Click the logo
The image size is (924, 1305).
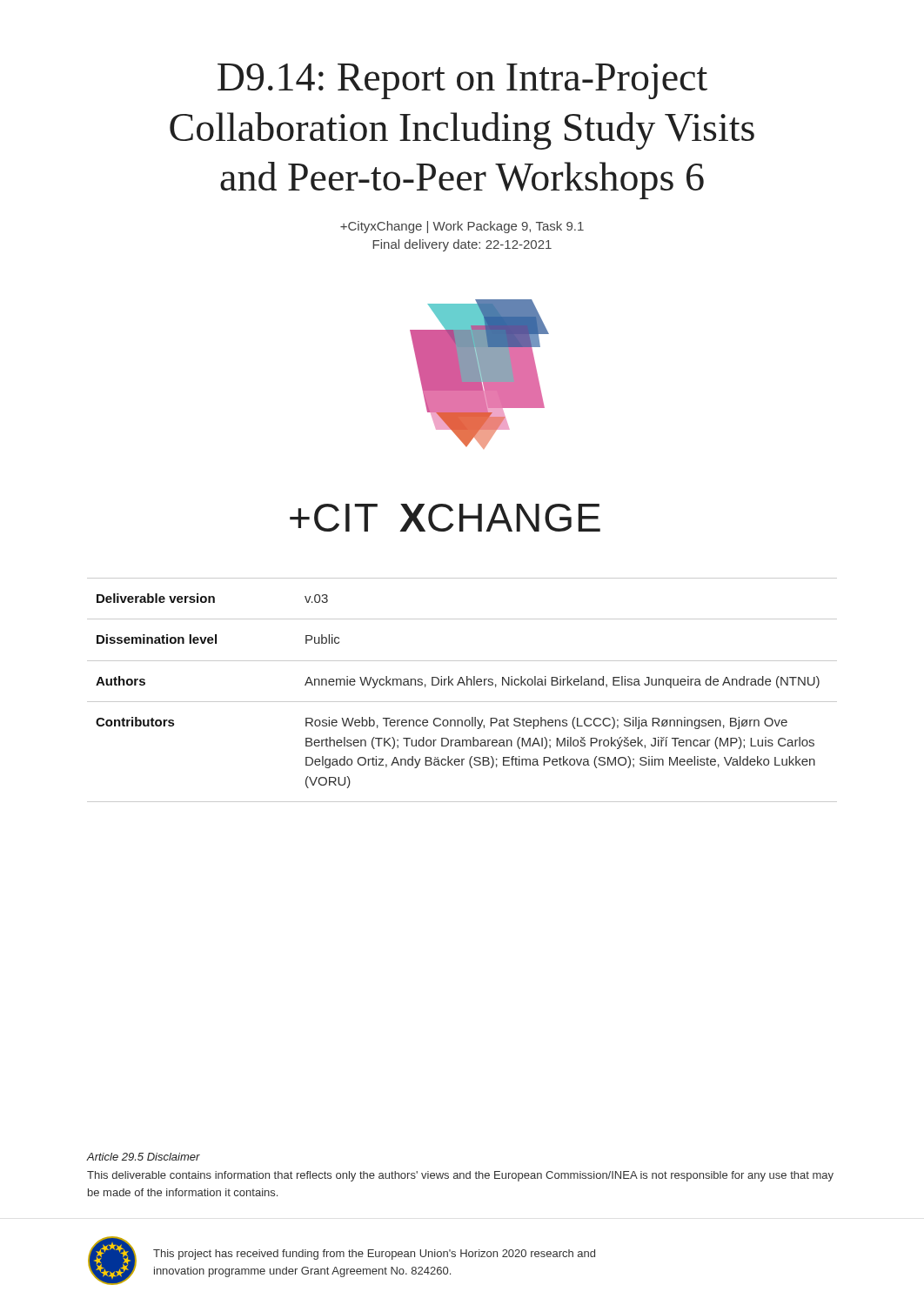462,410
